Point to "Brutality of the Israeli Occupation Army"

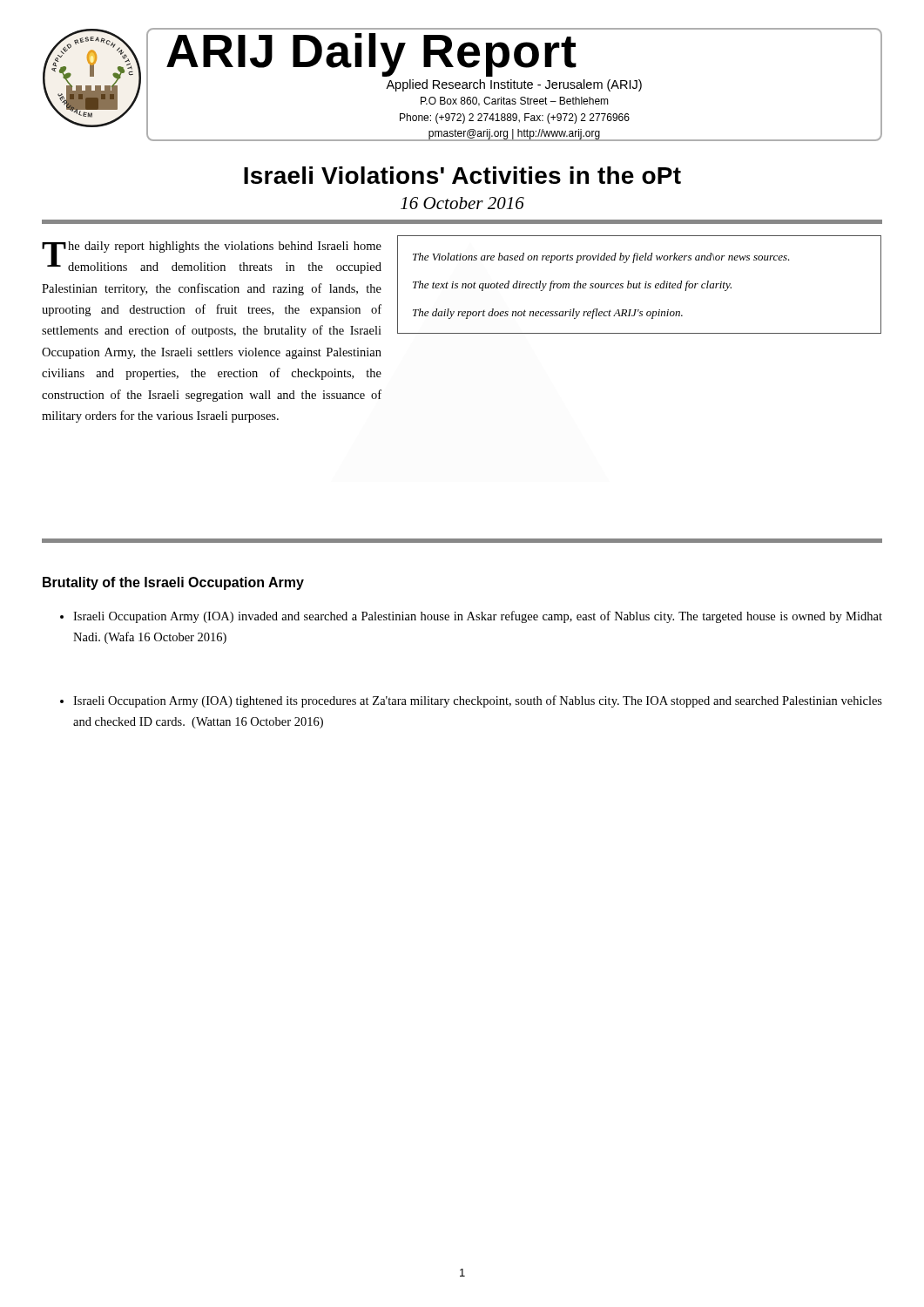(x=173, y=582)
